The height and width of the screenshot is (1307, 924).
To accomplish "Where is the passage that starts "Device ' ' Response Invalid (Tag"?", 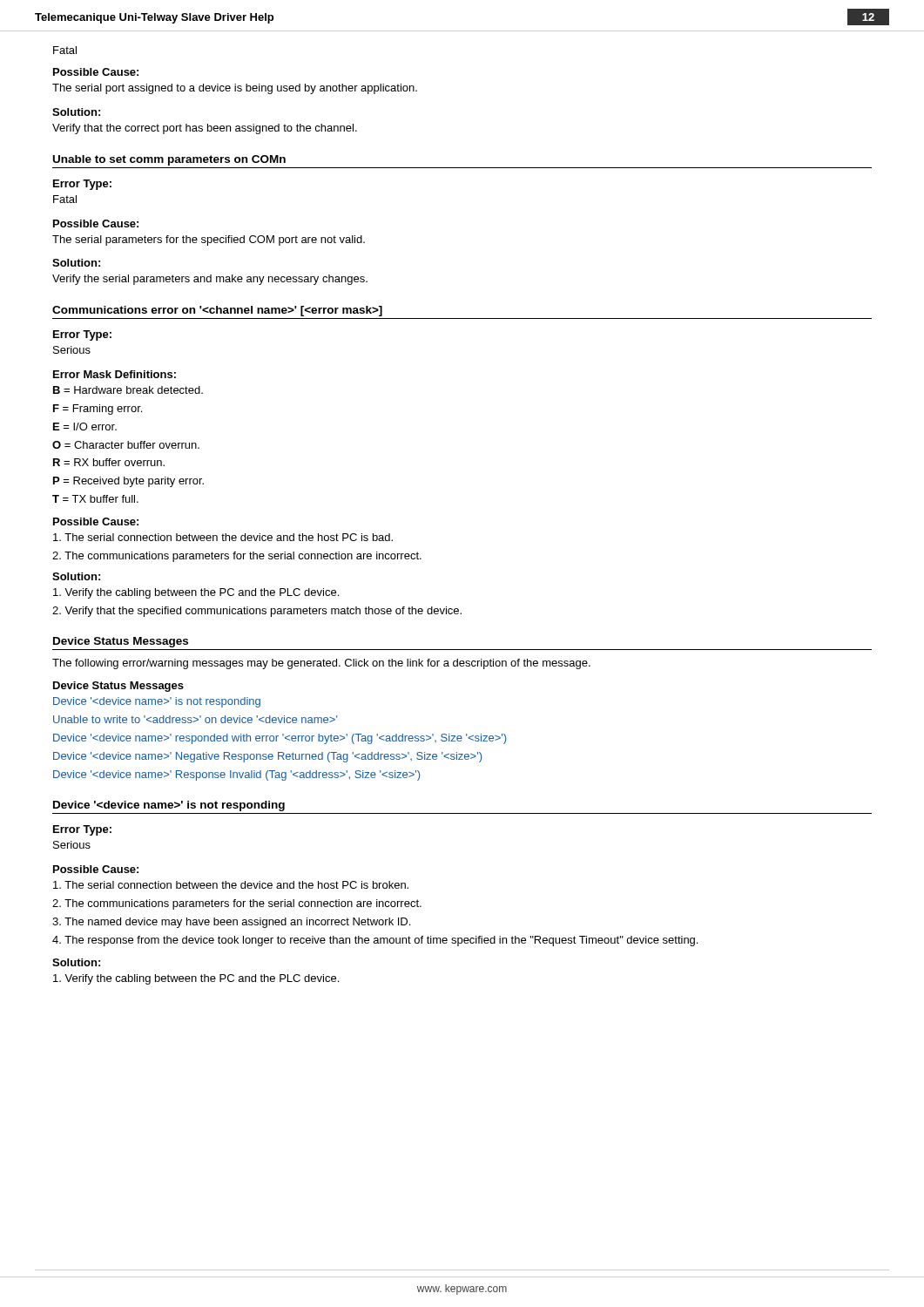I will [x=237, y=774].
